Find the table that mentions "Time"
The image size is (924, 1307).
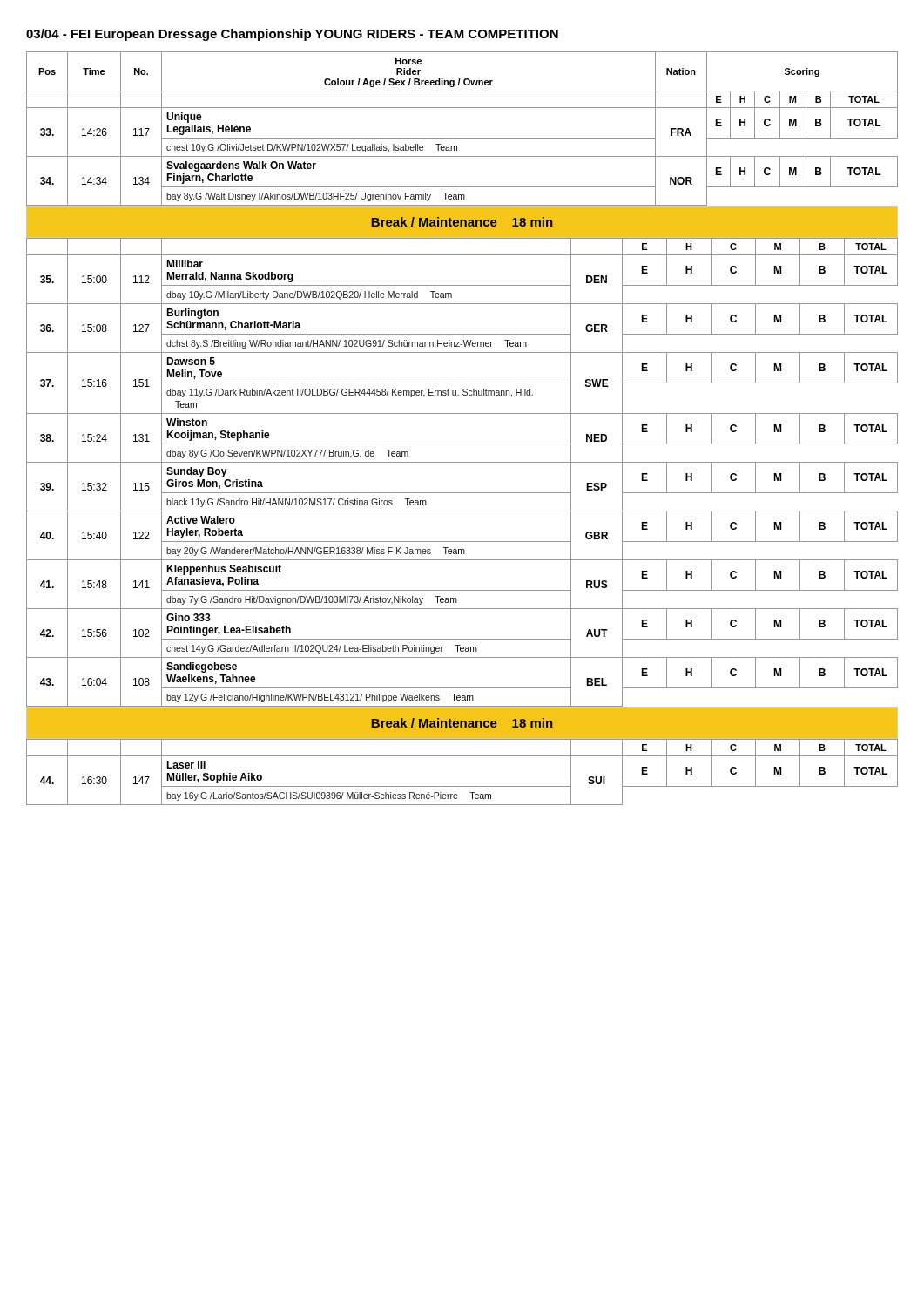[462, 128]
